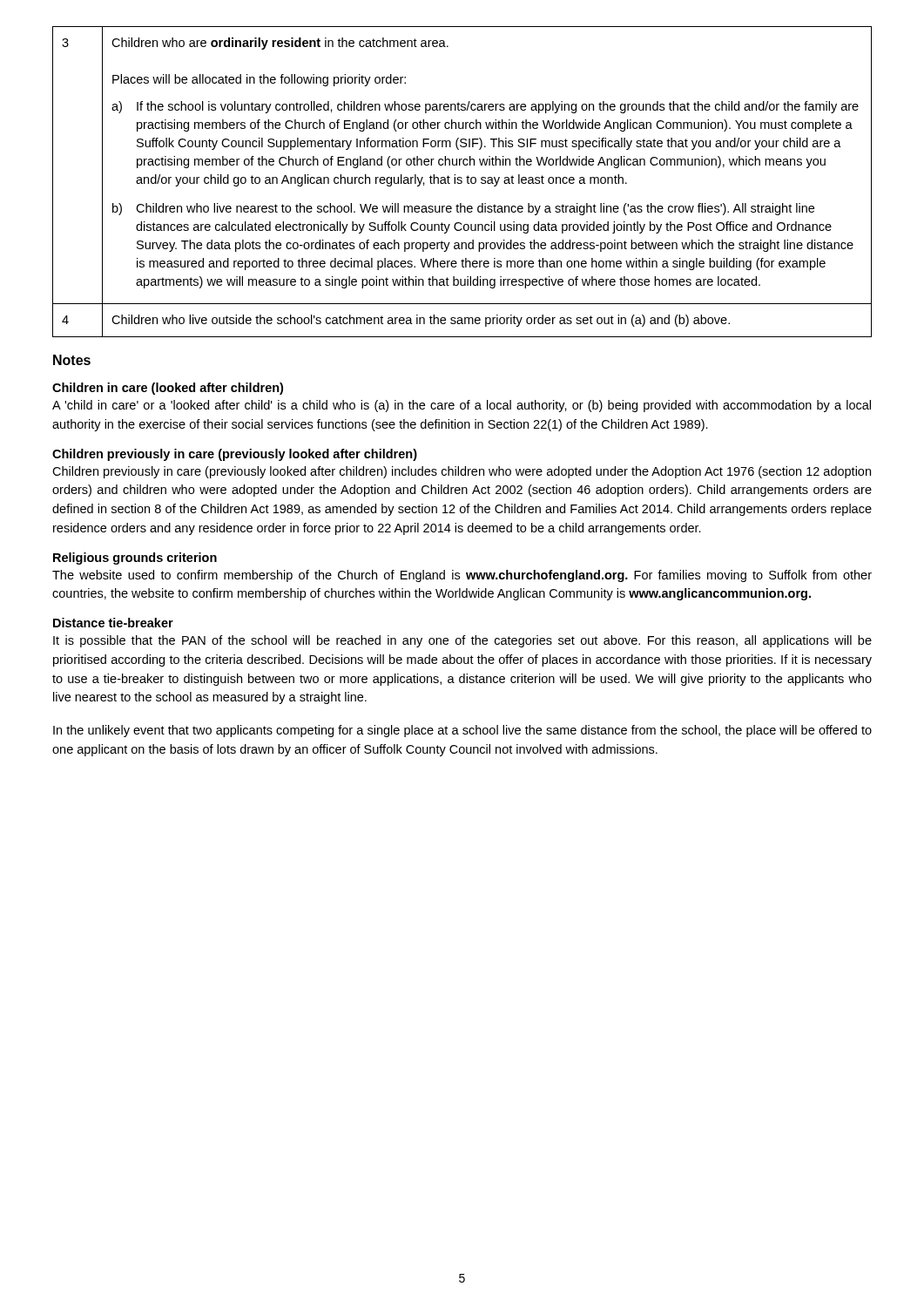Image resolution: width=924 pixels, height=1307 pixels.
Task: Locate the text starting "Religious grounds criterion"
Action: [135, 557]
